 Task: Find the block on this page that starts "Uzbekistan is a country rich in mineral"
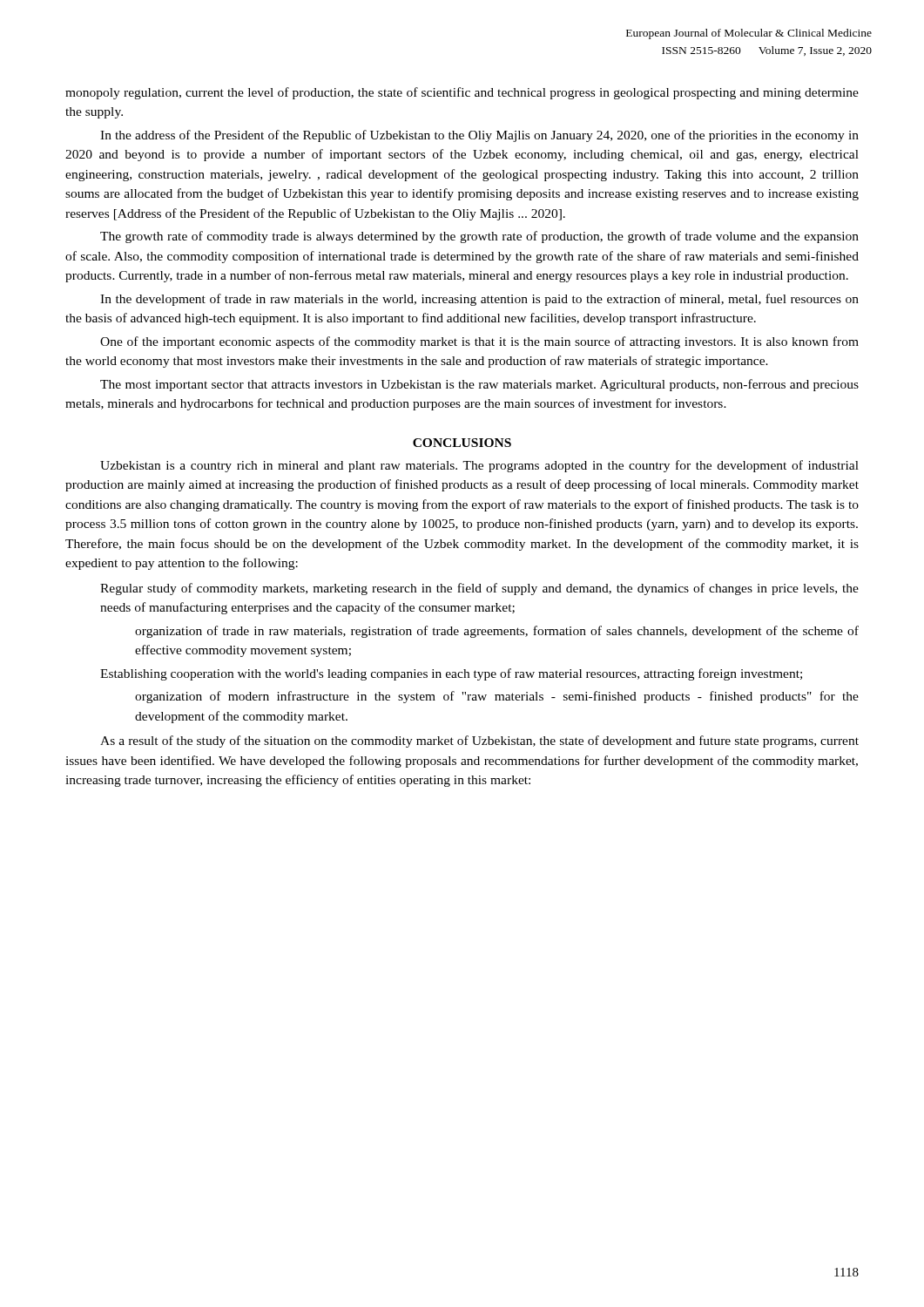pyautogui.click(x=462, y=514)
